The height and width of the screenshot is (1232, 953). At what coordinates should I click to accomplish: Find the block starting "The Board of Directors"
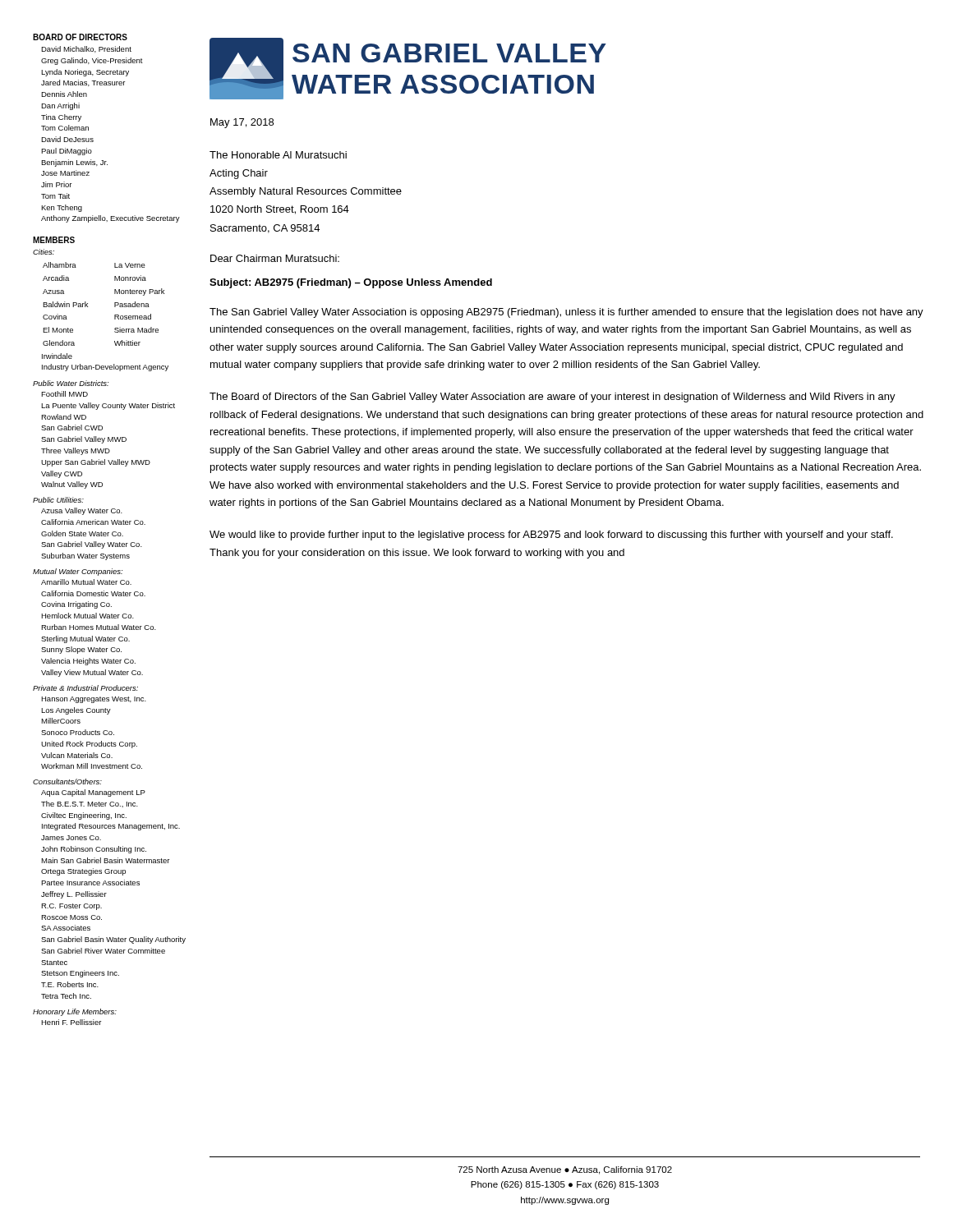(x=567, y=449)
